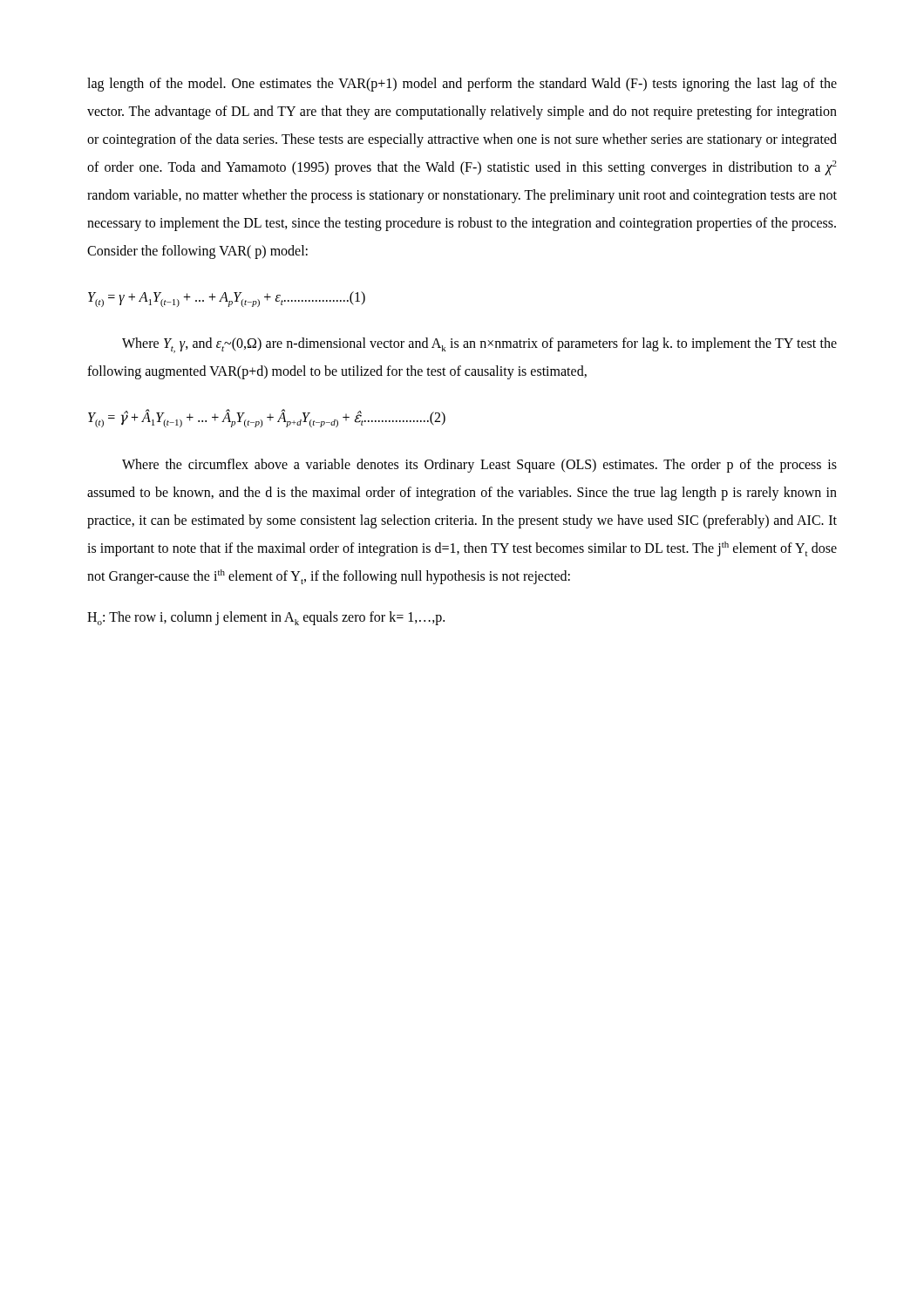Screen dimensions: 1308x924
Task: Find the element starting "lag length of the model. One estimates"
Action: (x=462, y=167)
